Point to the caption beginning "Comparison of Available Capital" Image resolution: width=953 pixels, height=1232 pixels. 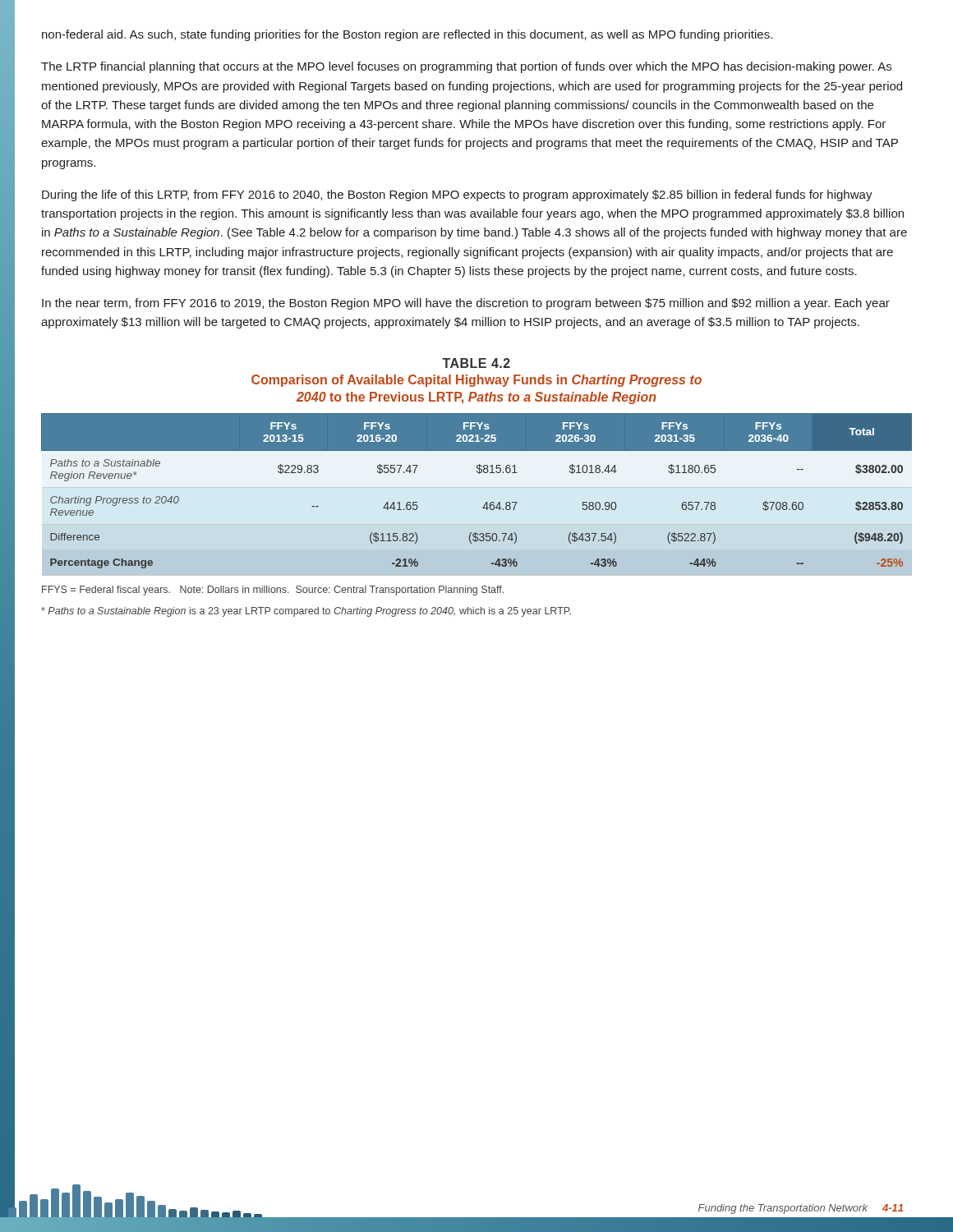476,388
